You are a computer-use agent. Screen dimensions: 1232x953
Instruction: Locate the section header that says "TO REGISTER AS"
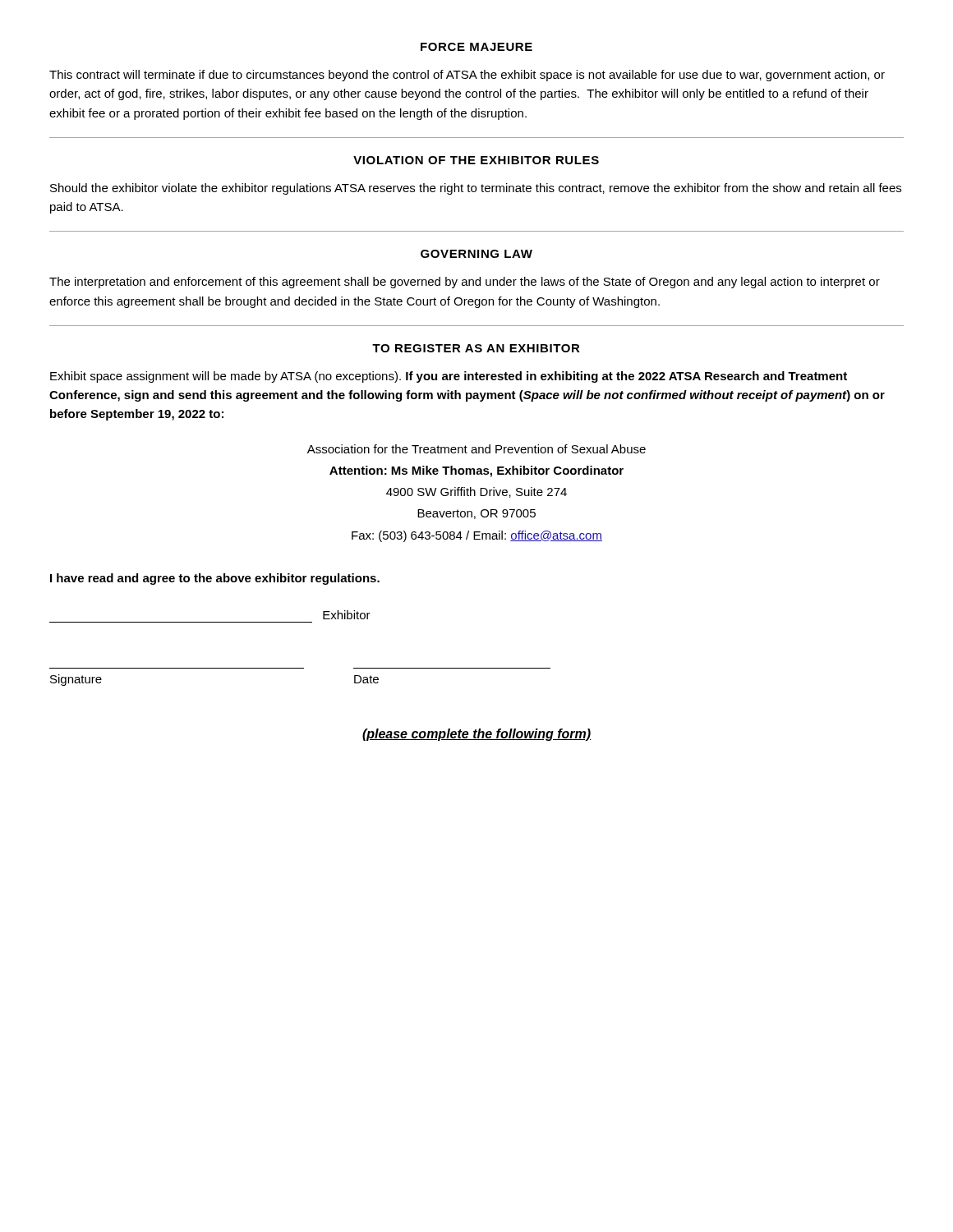(x=476, y=348)
